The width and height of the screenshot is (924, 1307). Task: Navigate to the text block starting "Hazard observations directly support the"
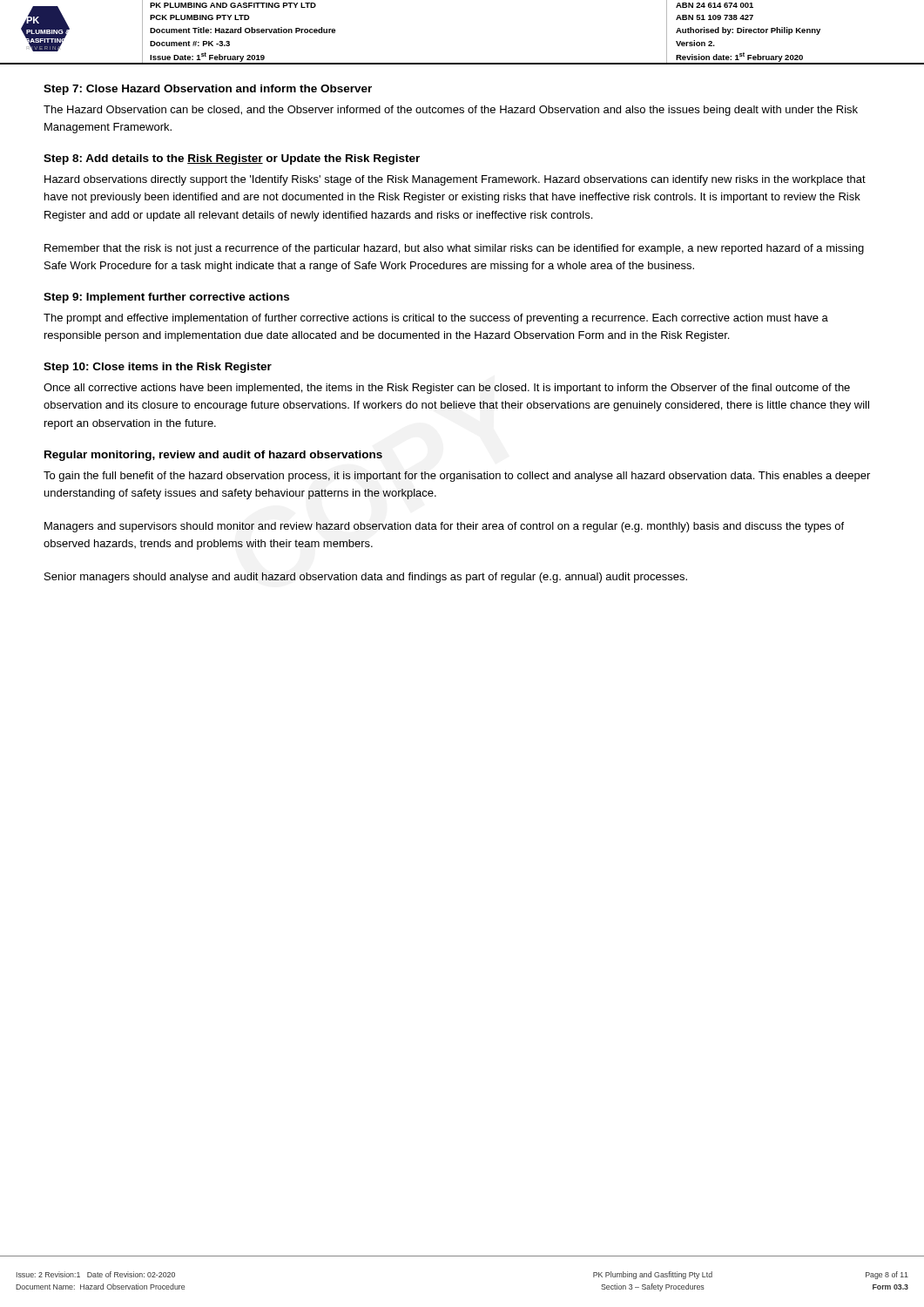(454, 197)
